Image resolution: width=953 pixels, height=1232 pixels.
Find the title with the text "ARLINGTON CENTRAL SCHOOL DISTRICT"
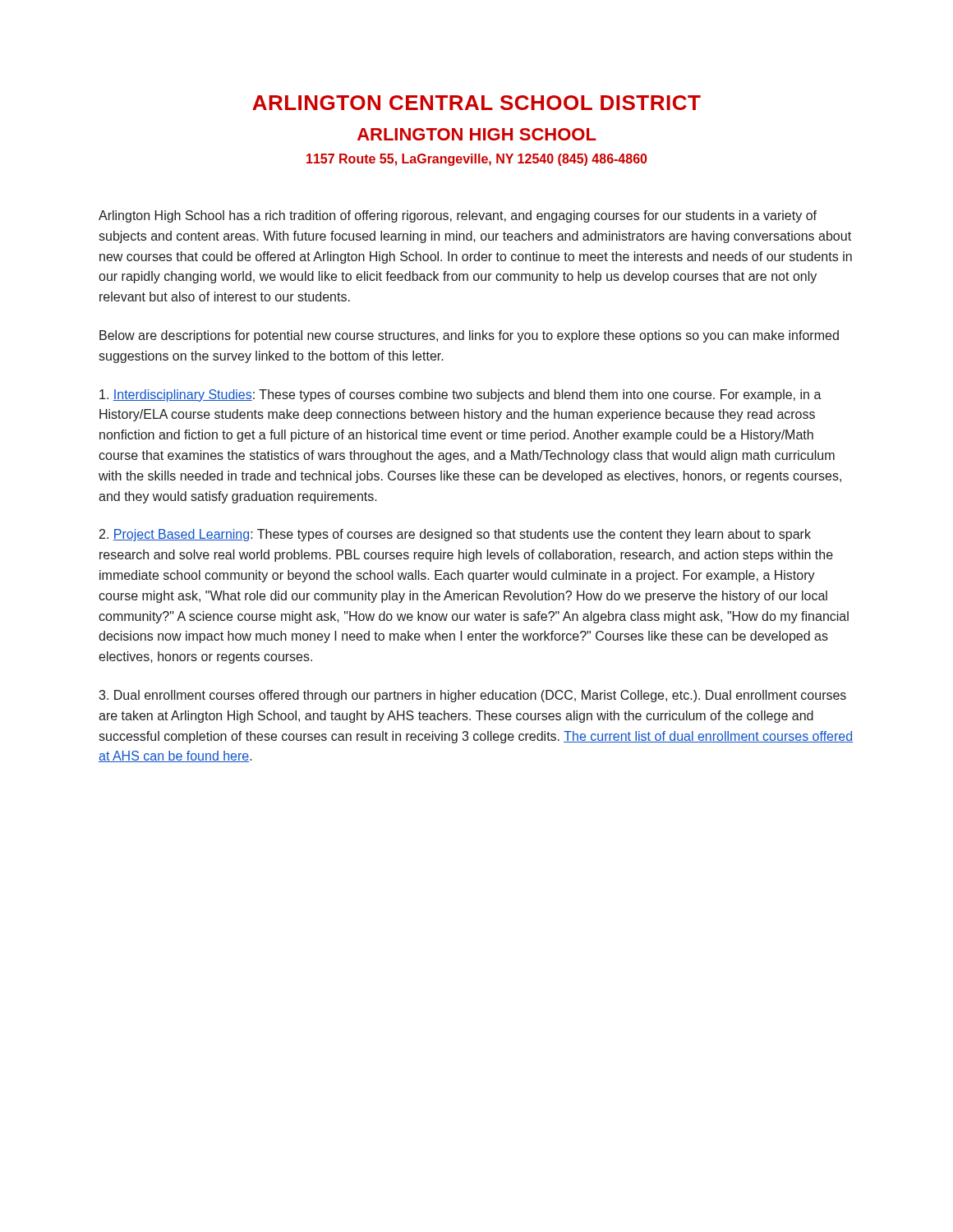tap(476, 103)
